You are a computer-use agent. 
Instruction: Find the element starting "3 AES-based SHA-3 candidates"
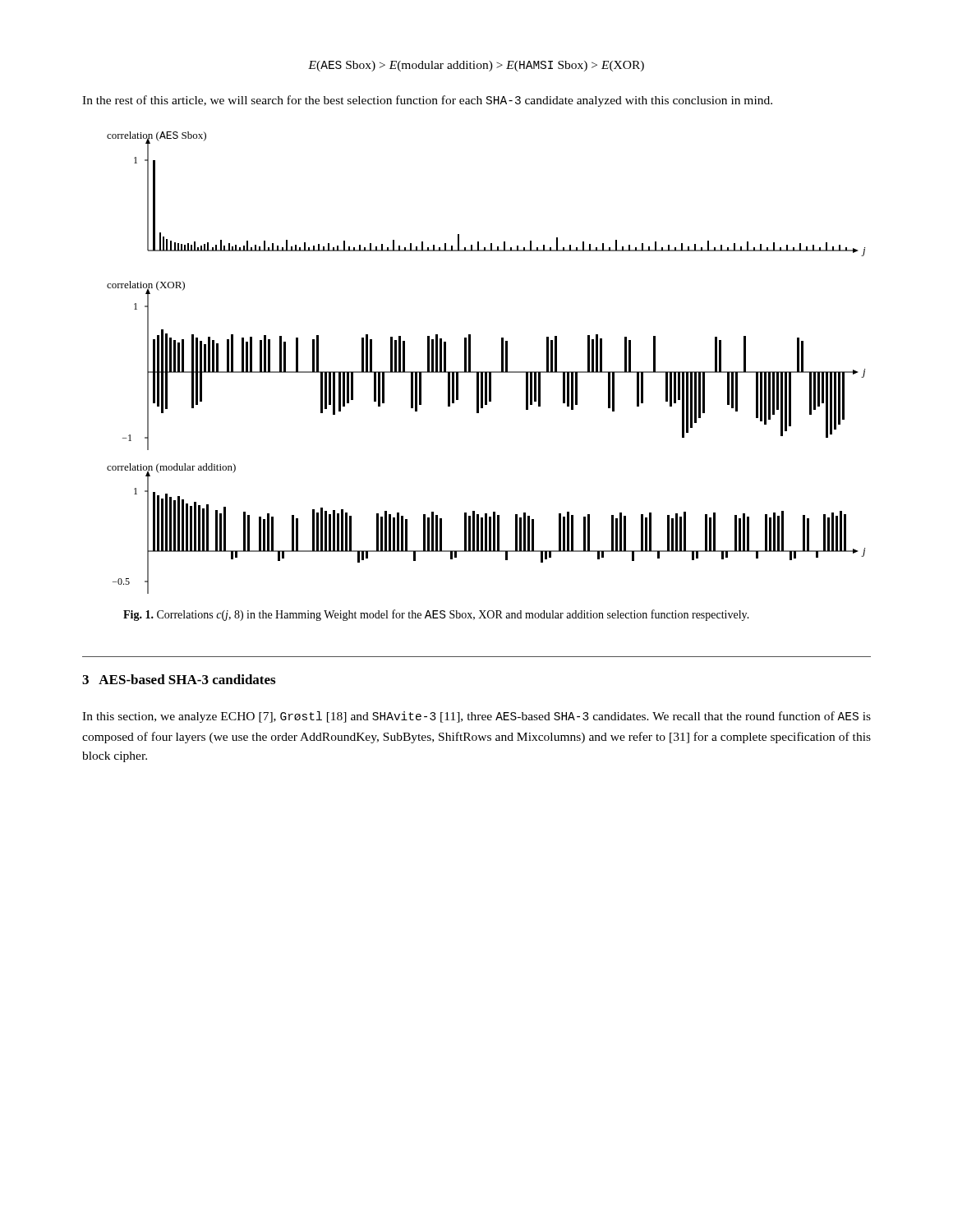(179, 680)
